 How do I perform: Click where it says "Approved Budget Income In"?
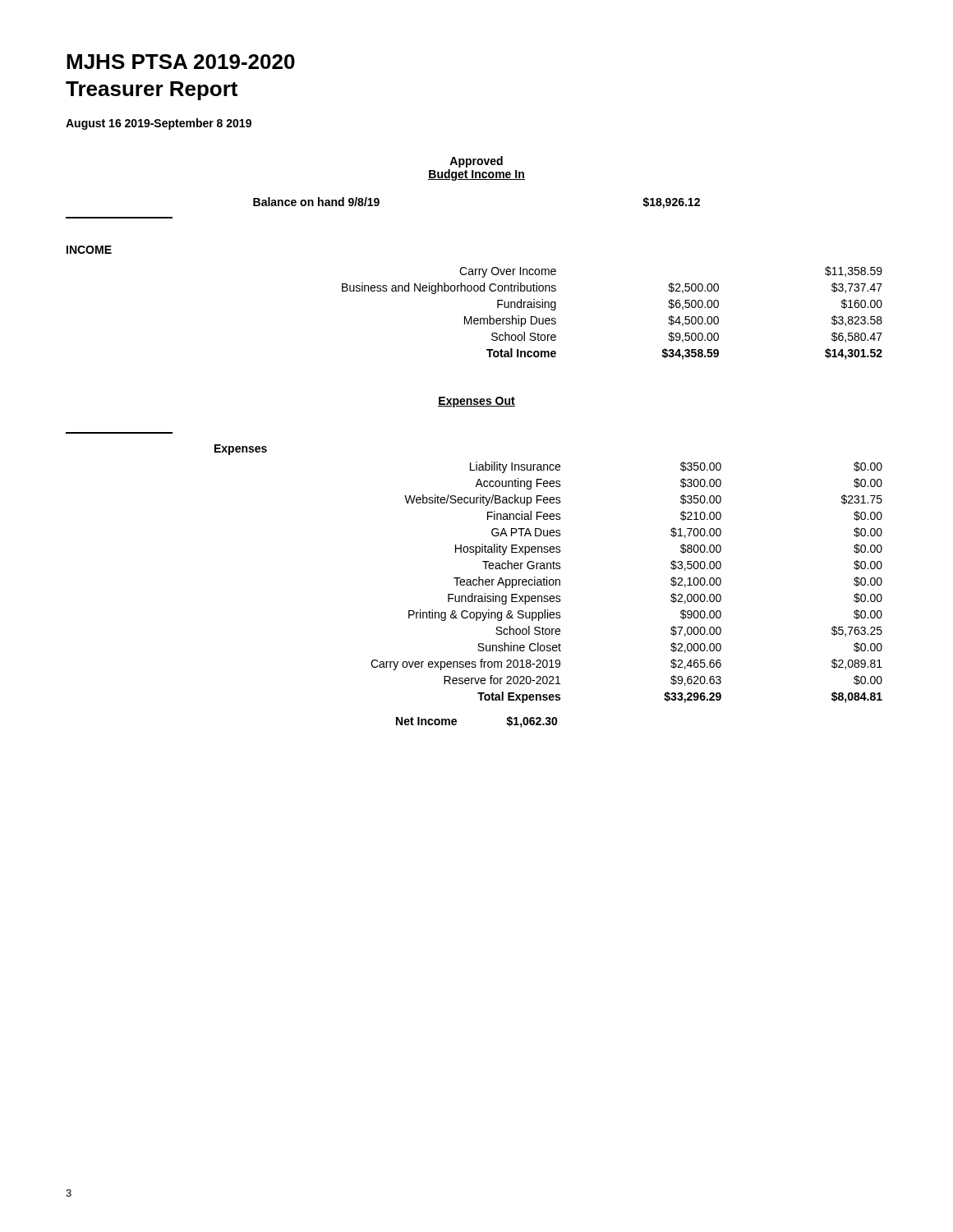tap(476, 168)
